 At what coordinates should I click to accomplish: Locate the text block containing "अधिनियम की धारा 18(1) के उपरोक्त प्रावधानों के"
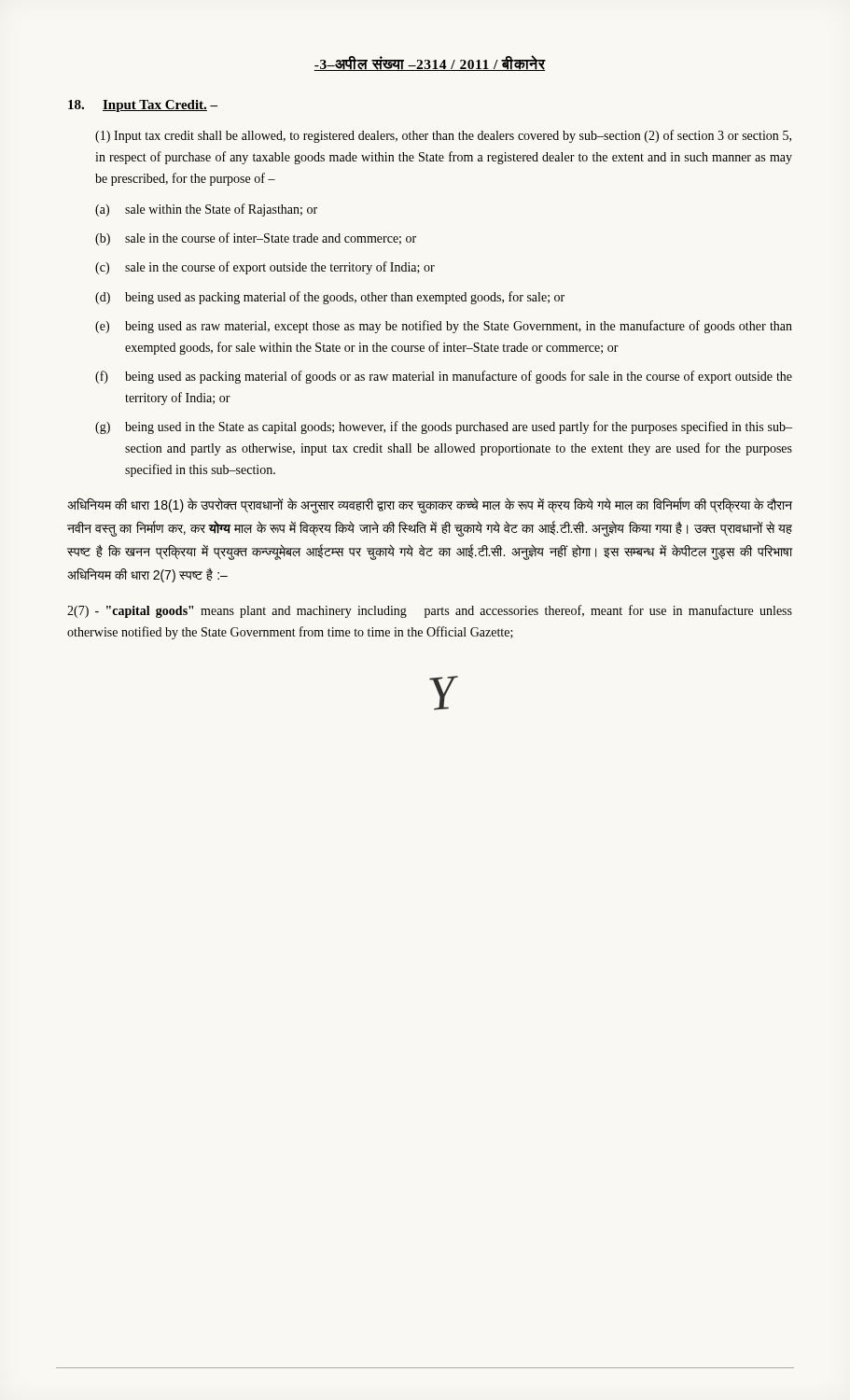[x=430, y=540]
